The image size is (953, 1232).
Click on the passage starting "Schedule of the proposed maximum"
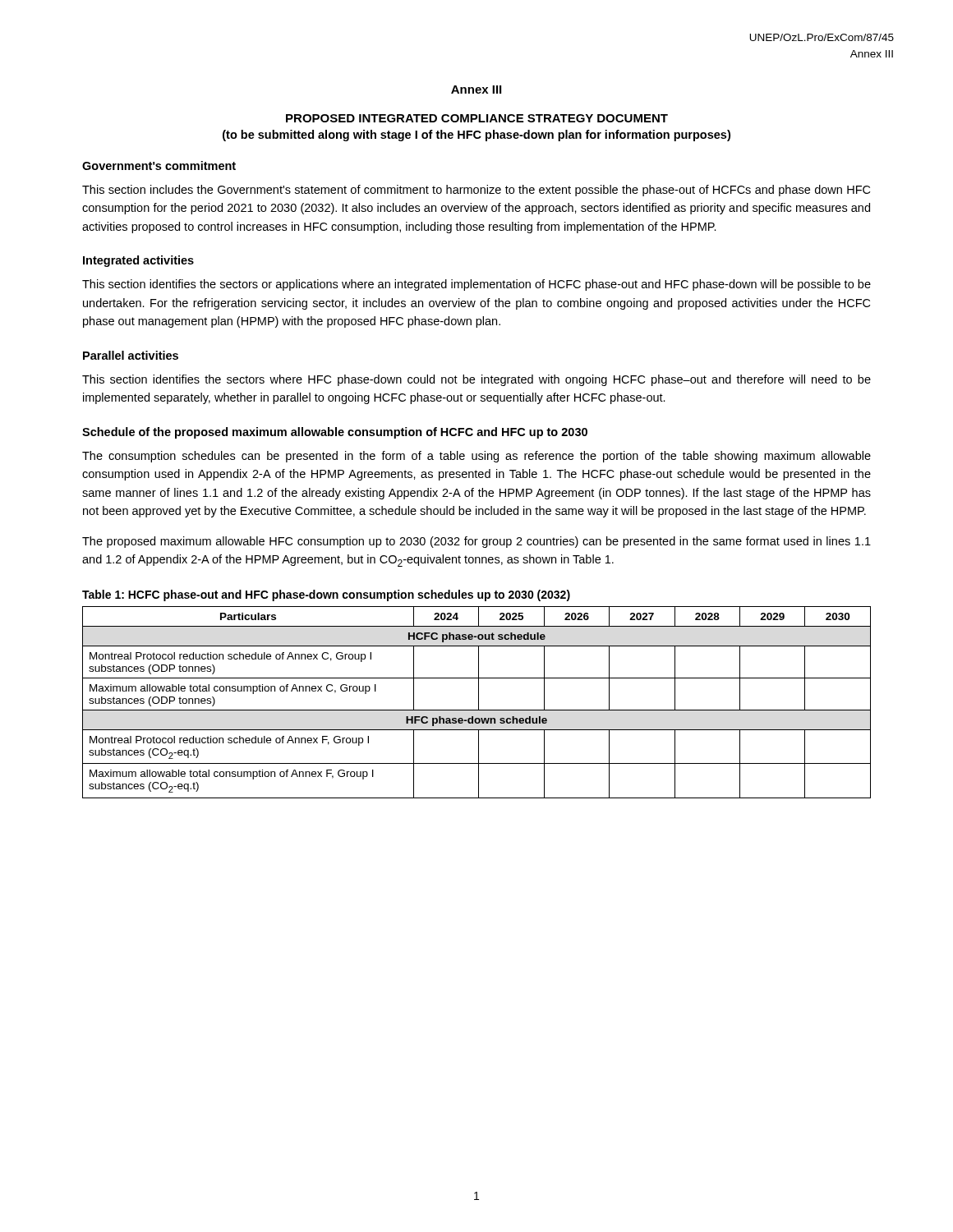[x=335, y=432]
